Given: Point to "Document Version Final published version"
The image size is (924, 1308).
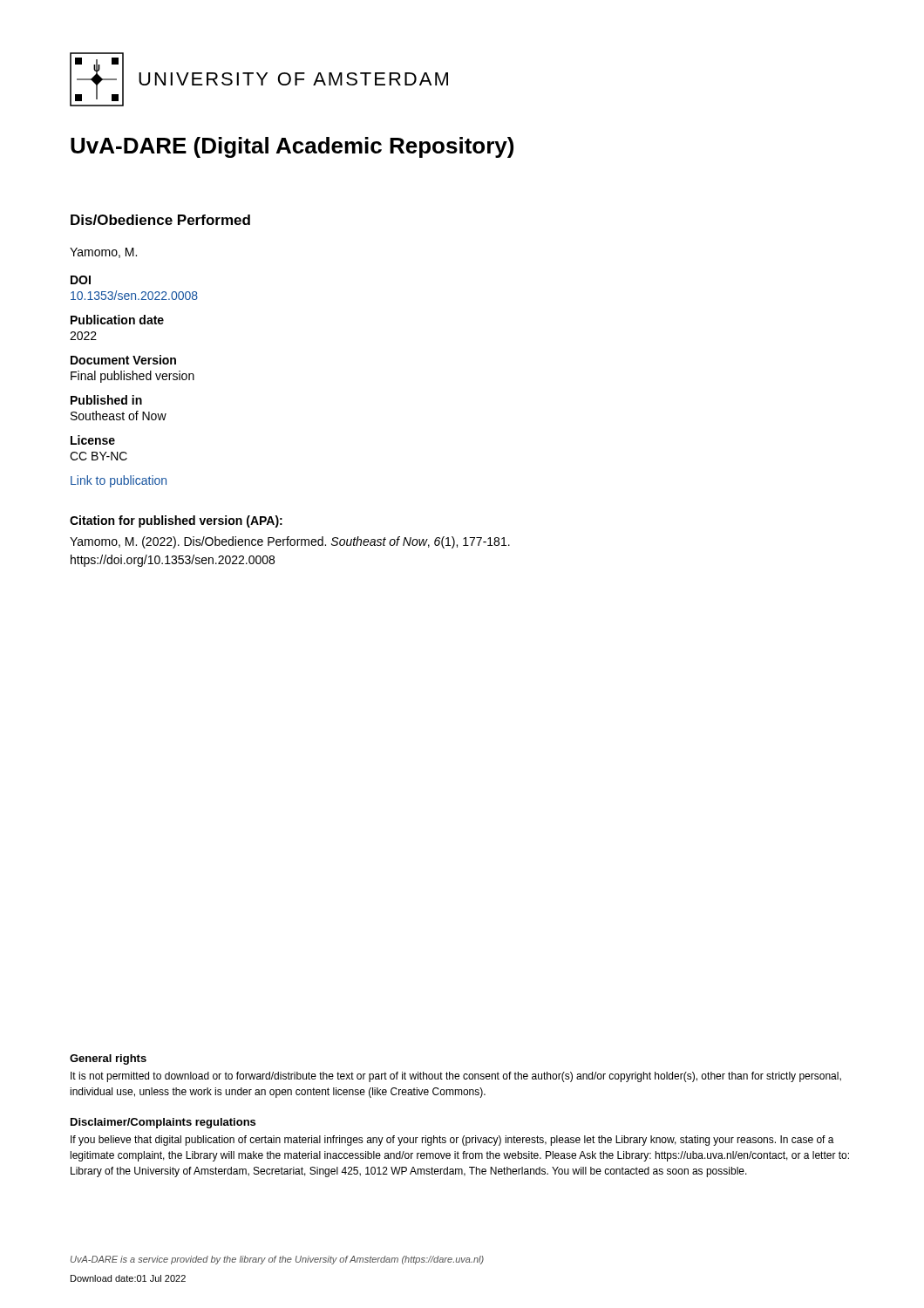Looking at the screenshot, I should pyautogui.click(x=123, y=360).
